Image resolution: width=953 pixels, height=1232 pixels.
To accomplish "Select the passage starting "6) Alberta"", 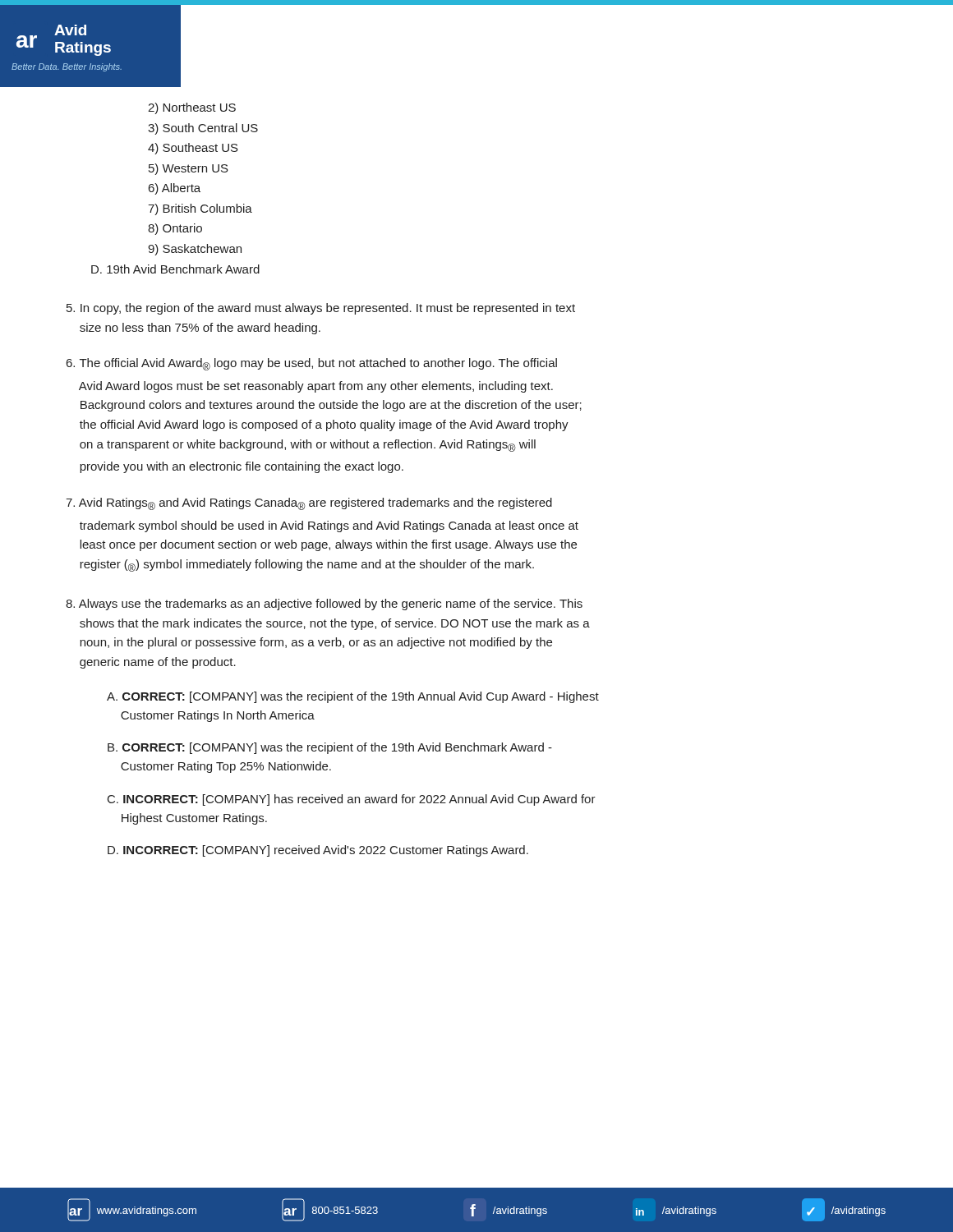I will tap(174, 188).
